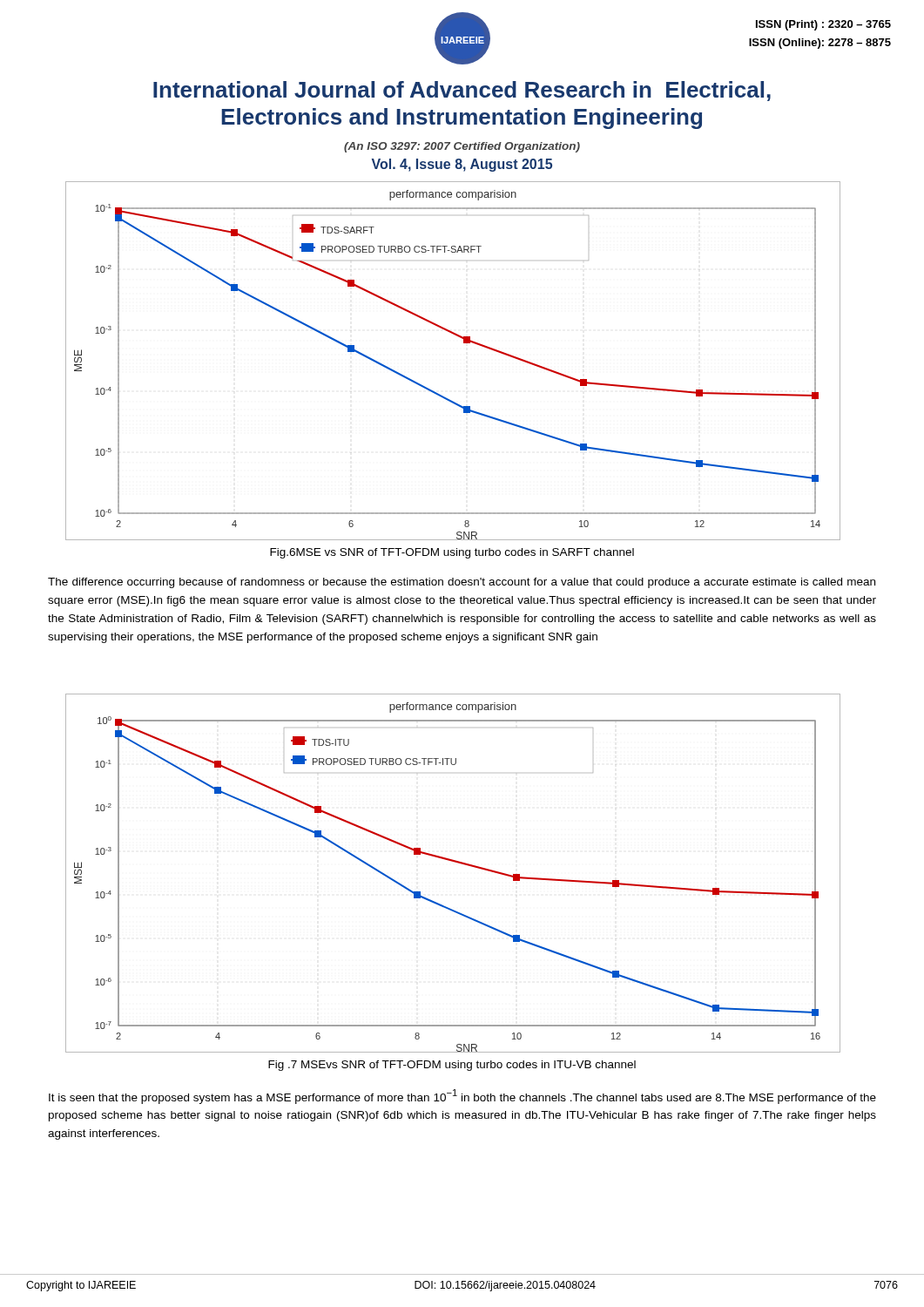The width and height of the screenshot is (924, 1307).
Task: Locate the section header containing "Vol. 4, Issue 8,"
Action: tap(462, 164)
